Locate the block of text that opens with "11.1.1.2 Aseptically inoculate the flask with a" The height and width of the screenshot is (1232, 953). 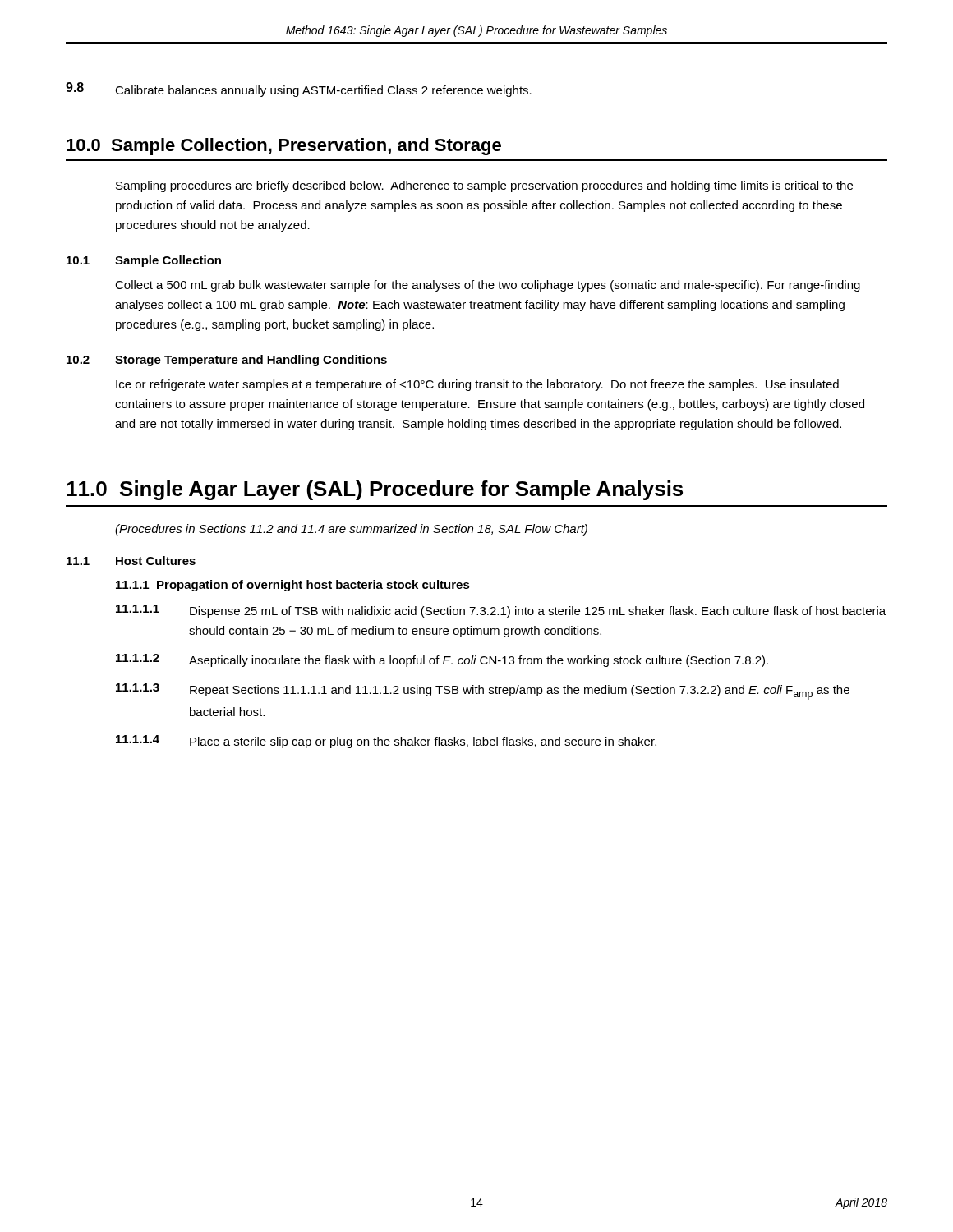501,660
